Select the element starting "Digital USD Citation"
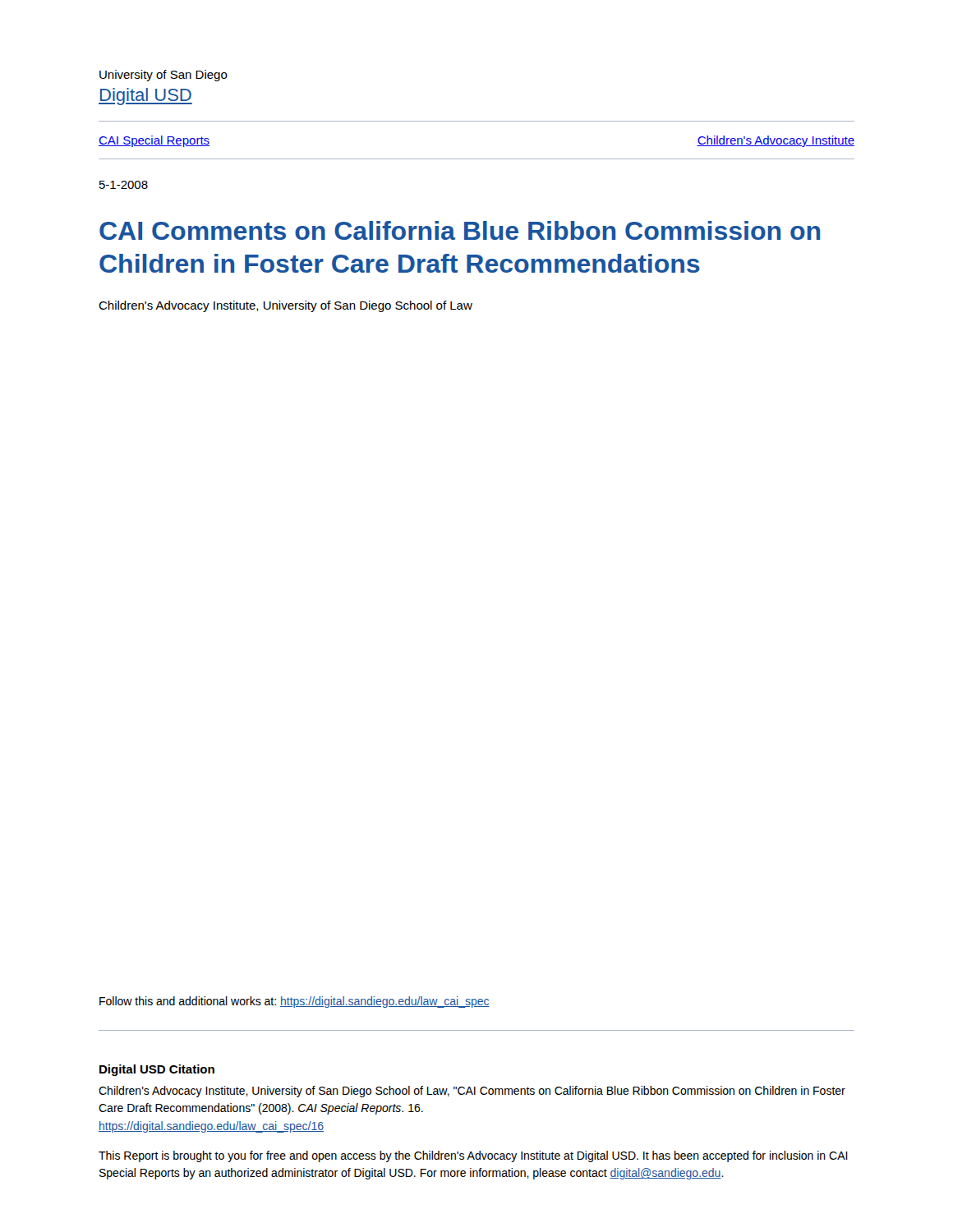The image size is (953, 1232). click(x=157, y=1069)
